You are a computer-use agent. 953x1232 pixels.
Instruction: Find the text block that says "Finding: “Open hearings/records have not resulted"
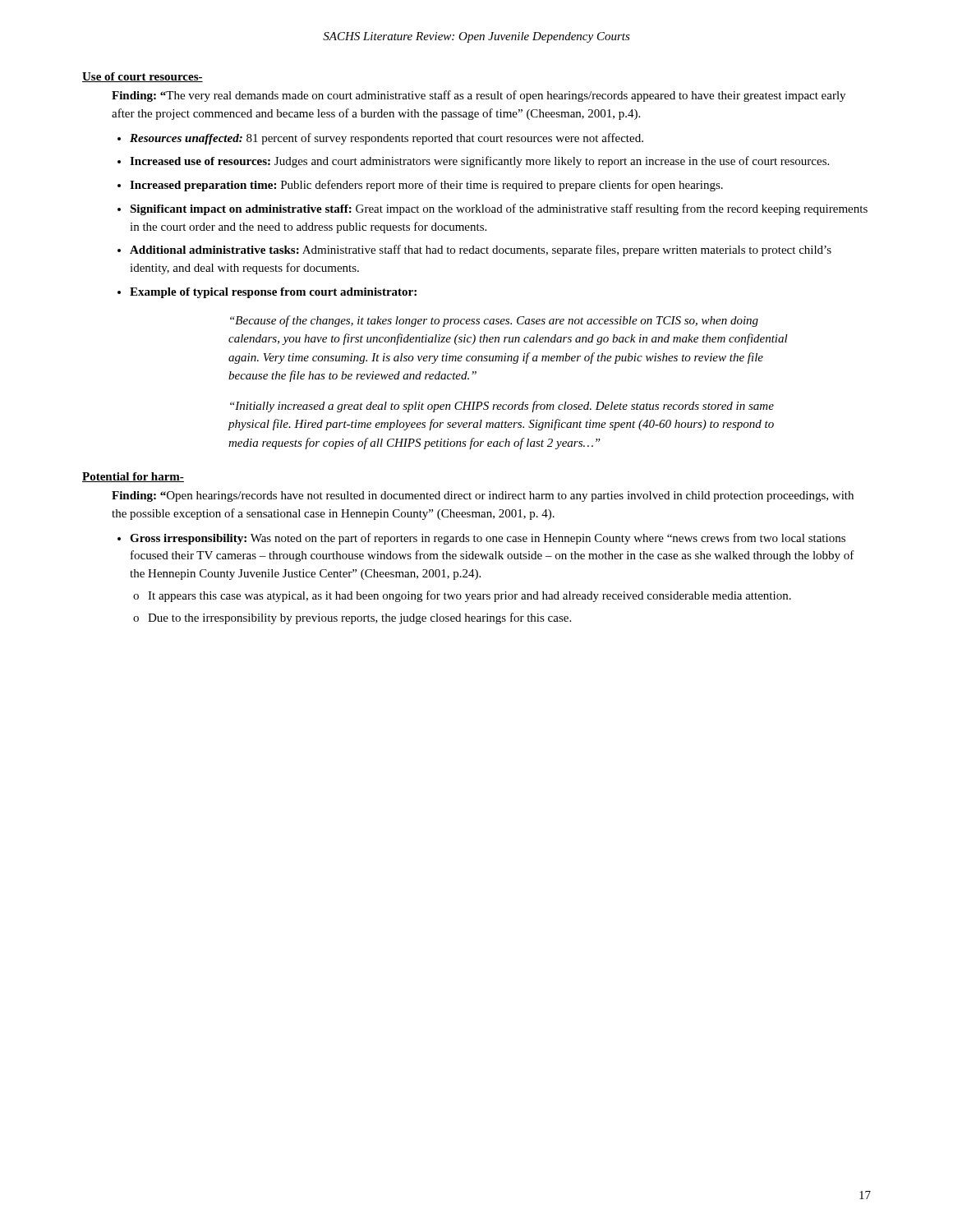click(x=483, y=504)
